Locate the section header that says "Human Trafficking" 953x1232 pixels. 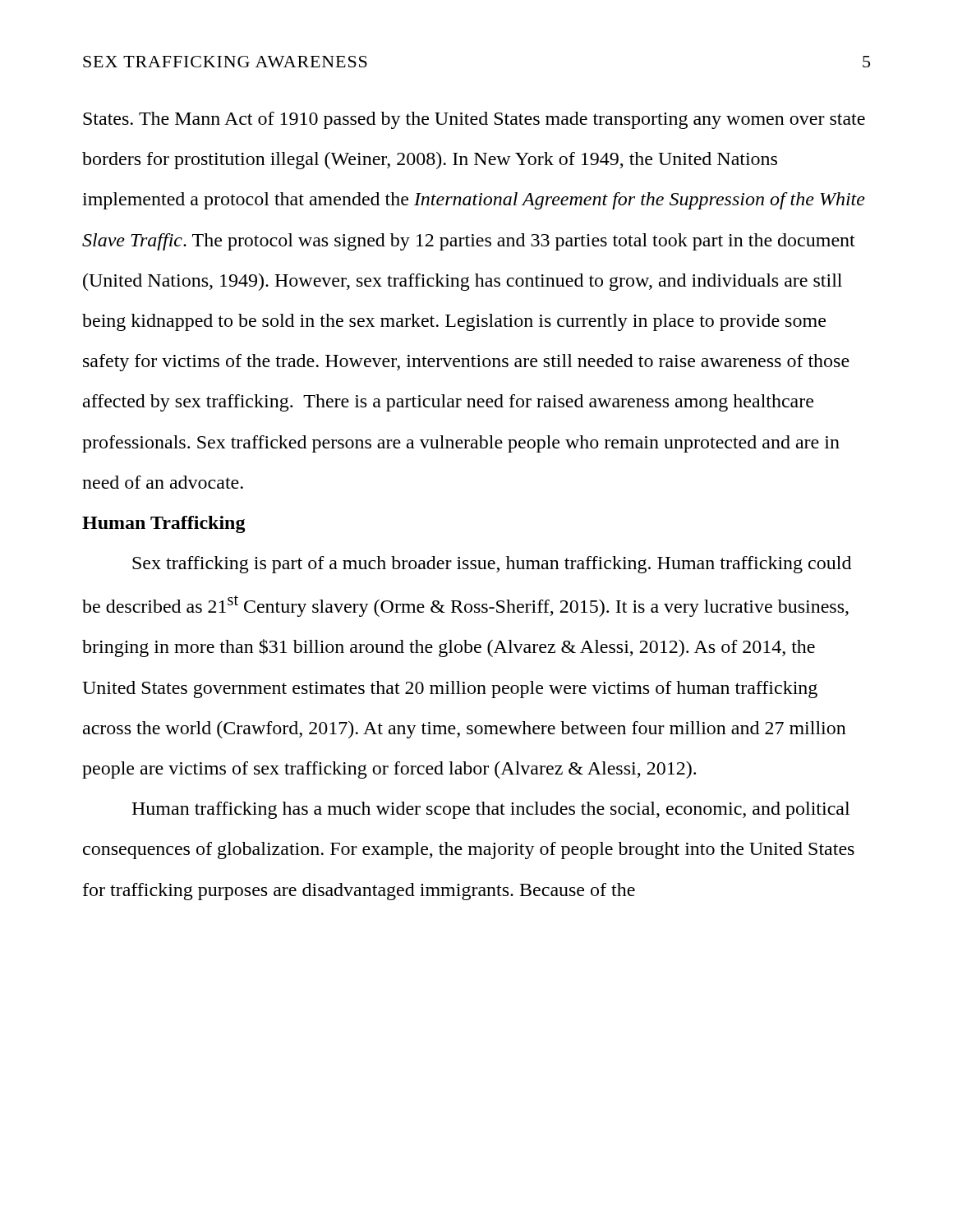pos(164,522)
